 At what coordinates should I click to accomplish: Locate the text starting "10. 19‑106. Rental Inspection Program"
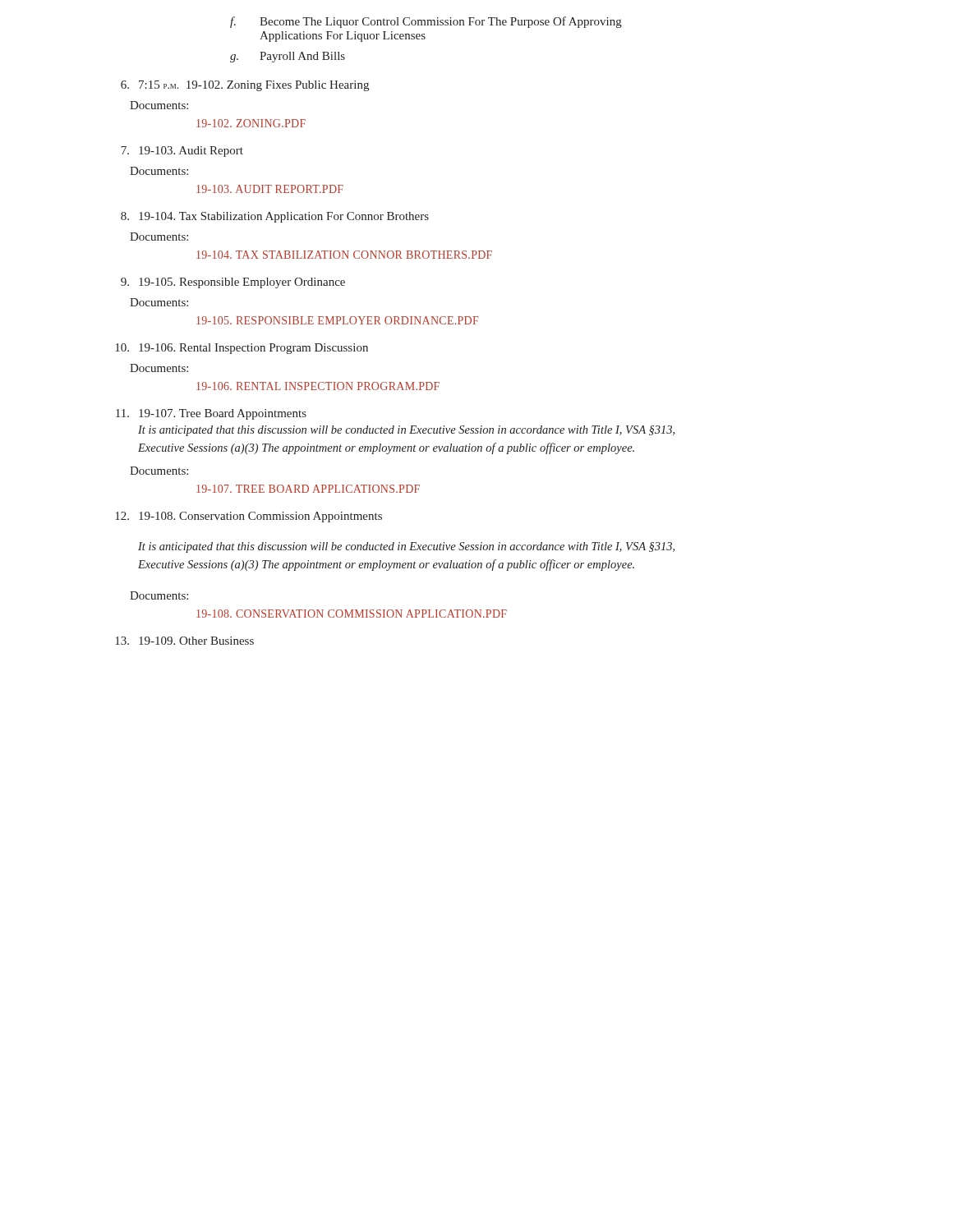242,349
